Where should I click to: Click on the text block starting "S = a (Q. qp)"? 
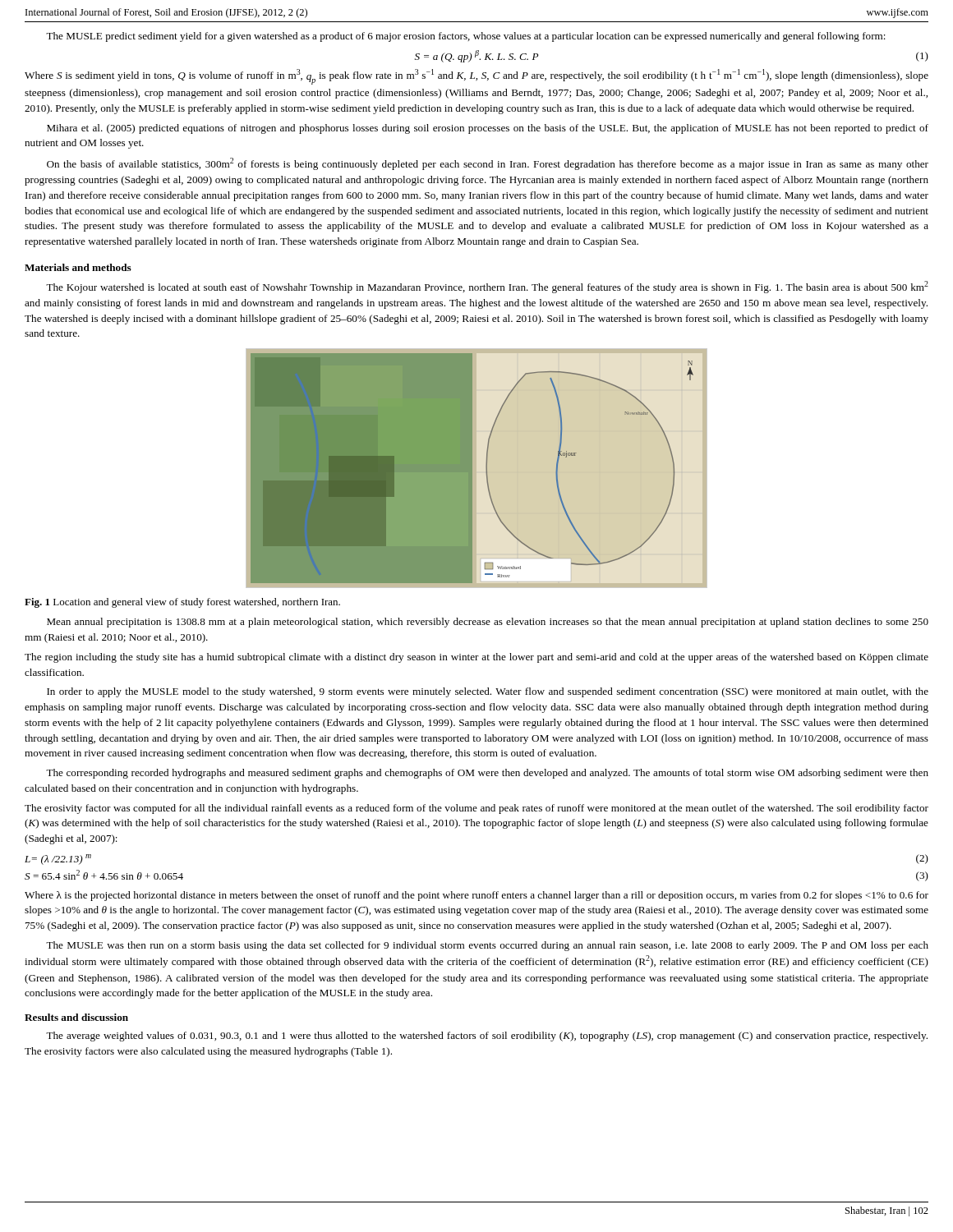(478, 55)
